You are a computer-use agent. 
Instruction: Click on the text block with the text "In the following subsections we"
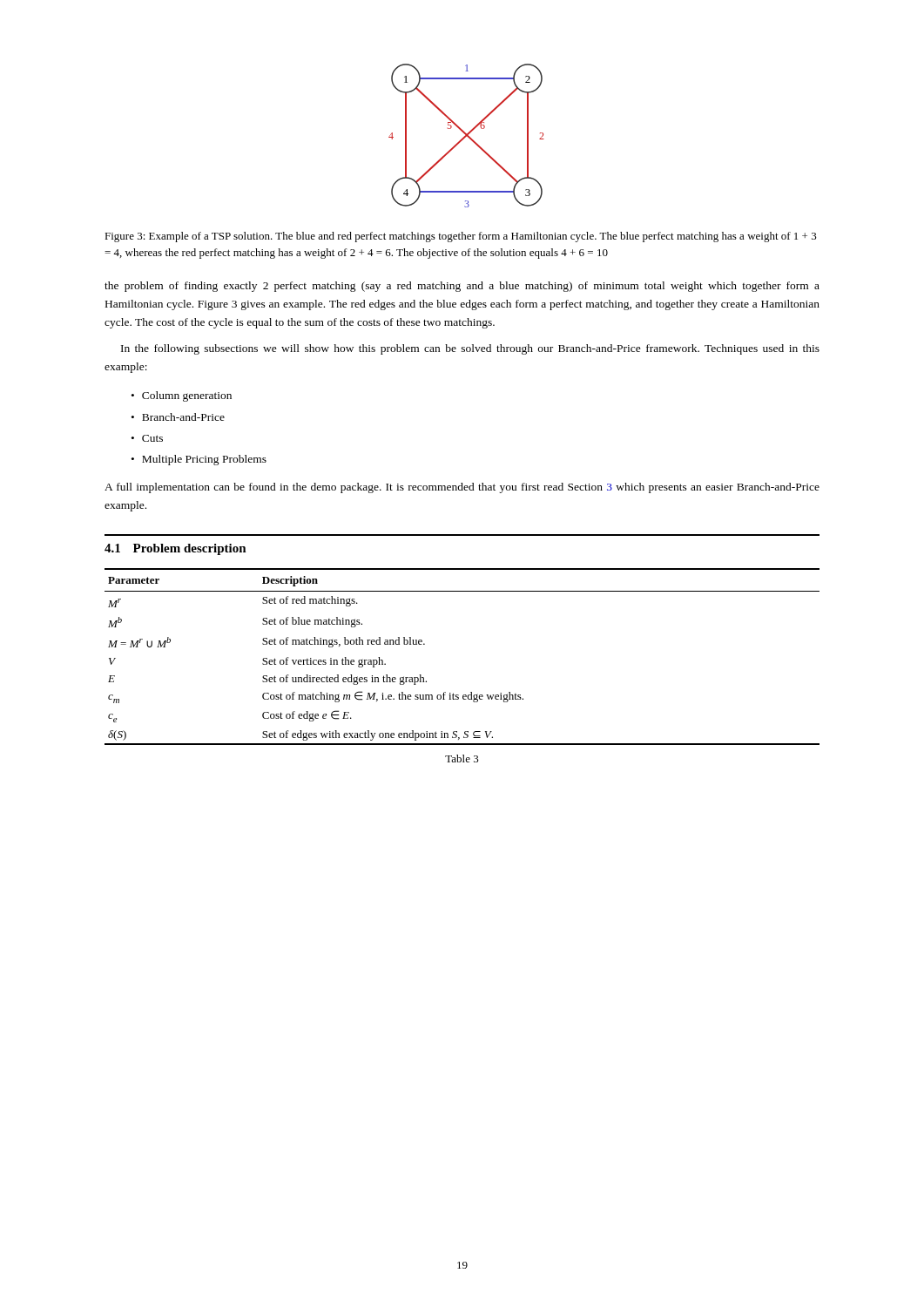(462, 358)
